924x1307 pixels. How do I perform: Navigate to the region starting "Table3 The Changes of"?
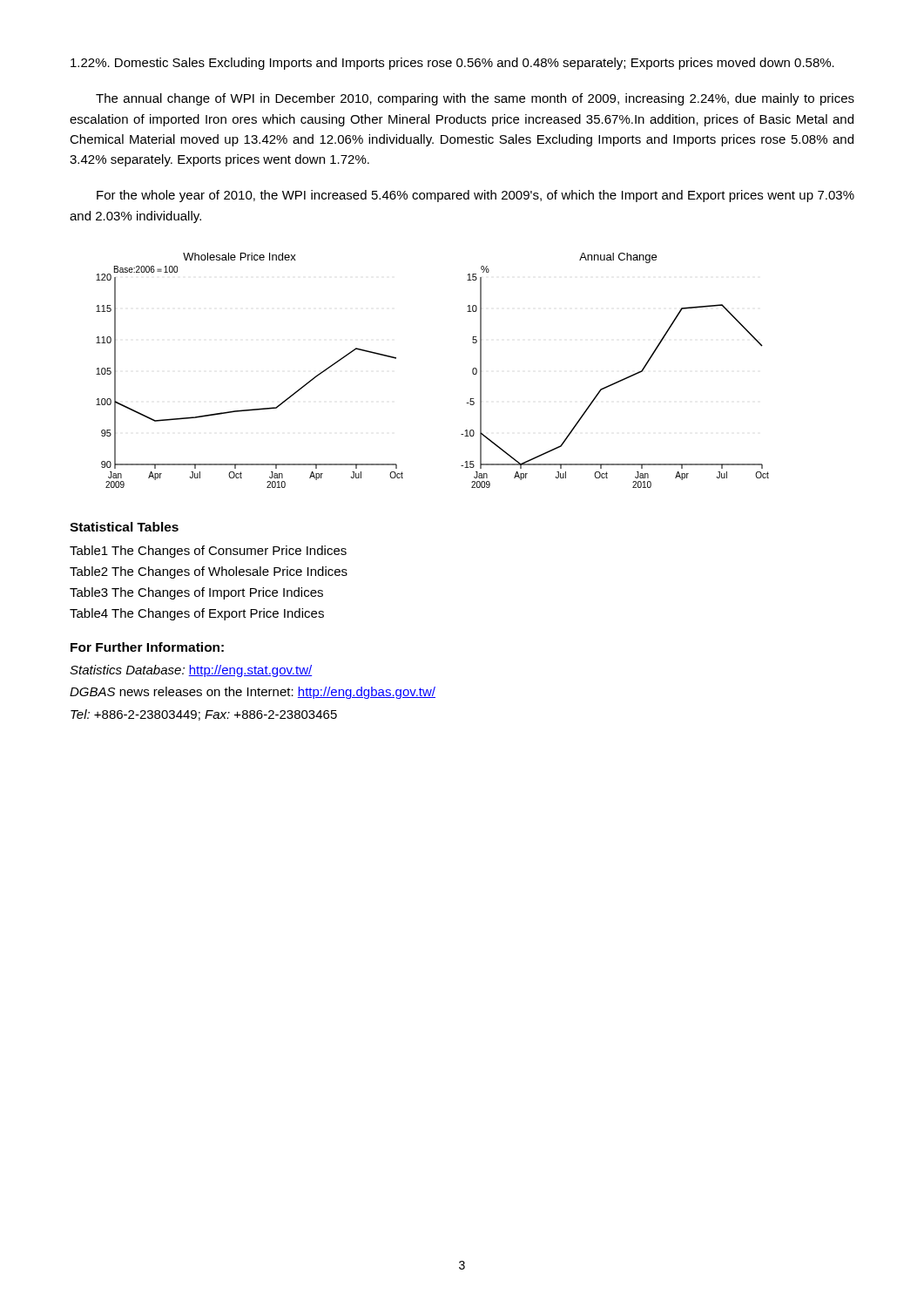pos(197,592)
